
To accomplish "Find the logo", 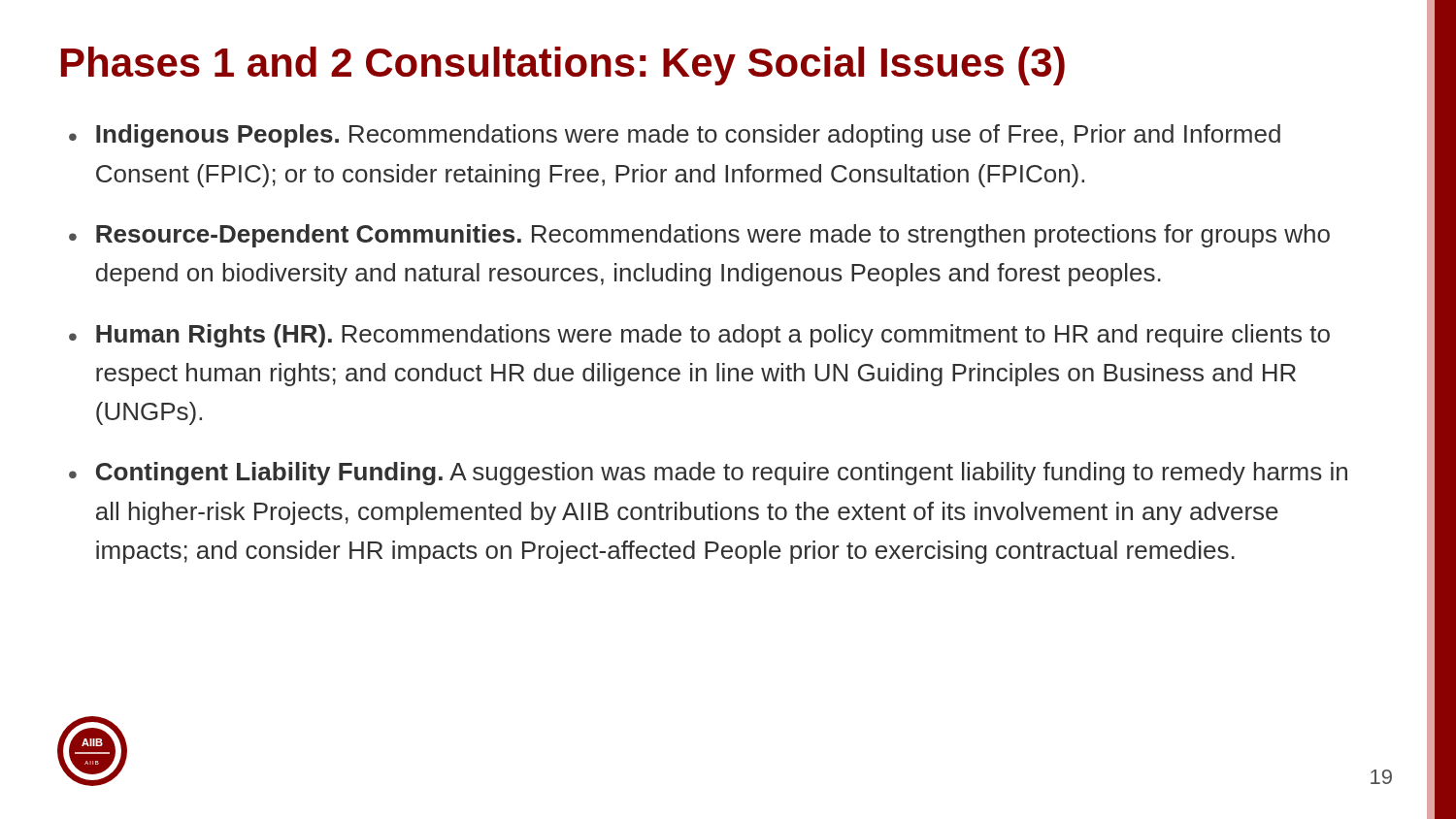I will coord(92,753).
